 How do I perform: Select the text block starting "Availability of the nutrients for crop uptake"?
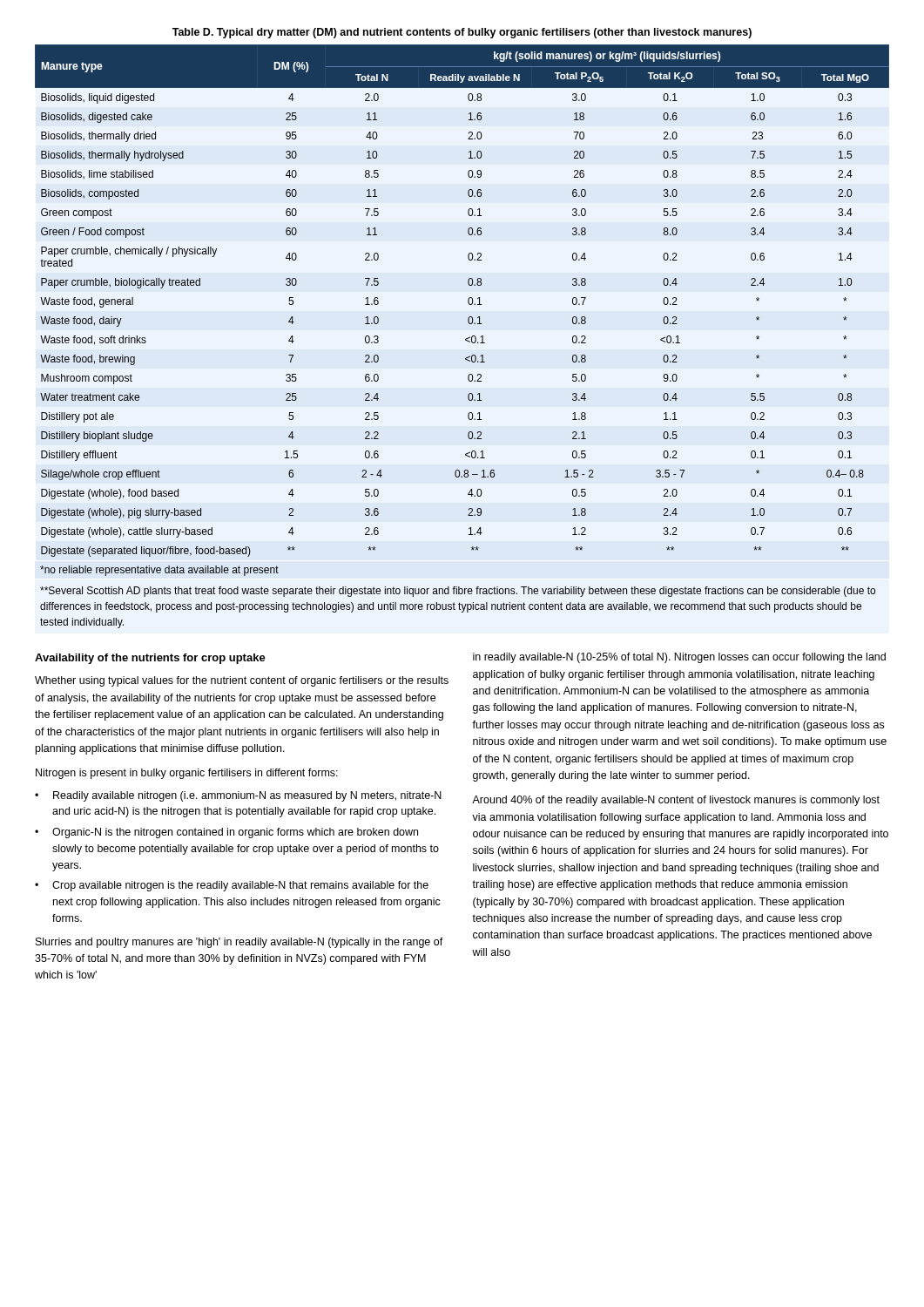150,658
